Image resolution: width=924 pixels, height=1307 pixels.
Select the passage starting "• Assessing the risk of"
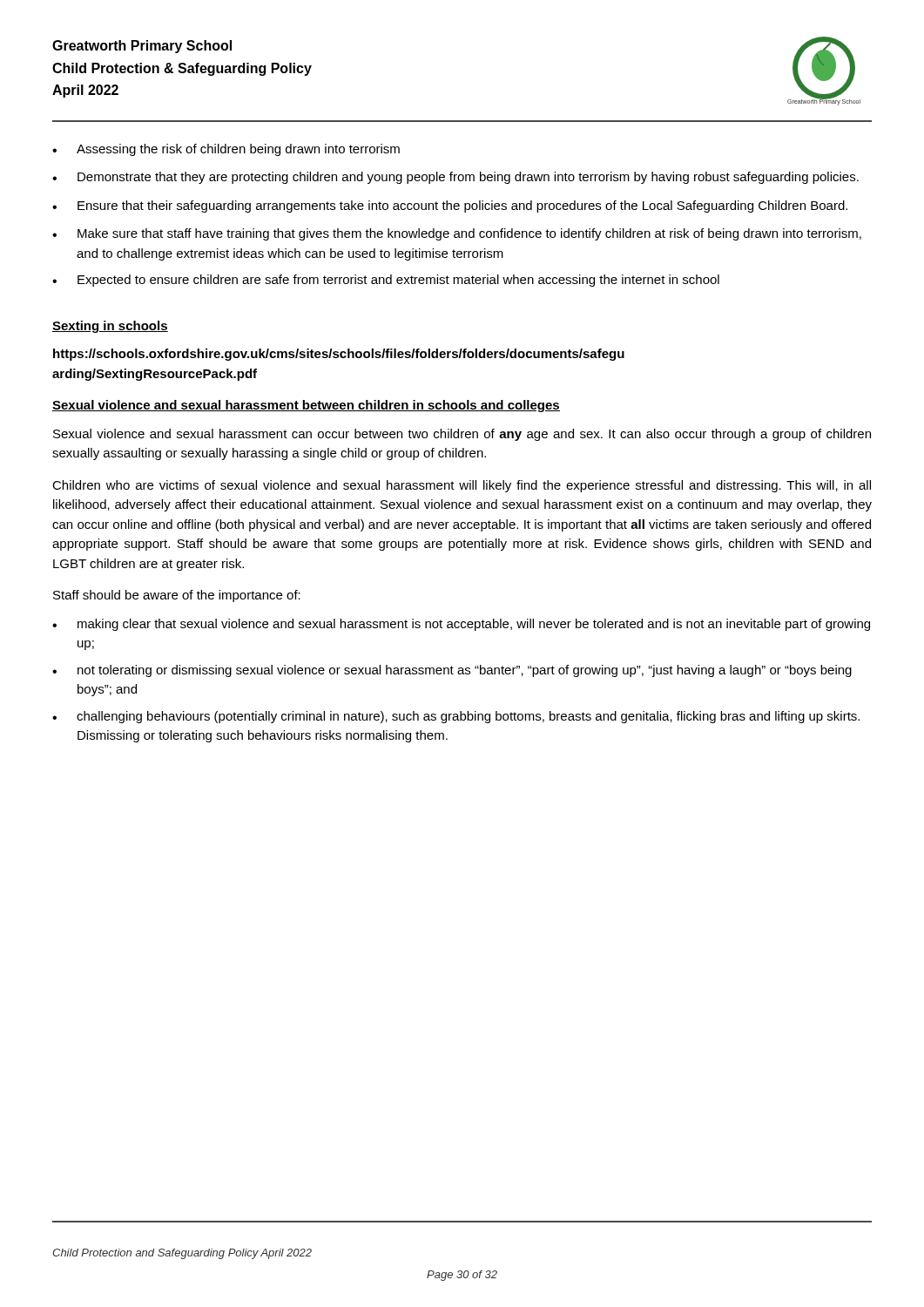pyautogui.click(x=226, y=150)
